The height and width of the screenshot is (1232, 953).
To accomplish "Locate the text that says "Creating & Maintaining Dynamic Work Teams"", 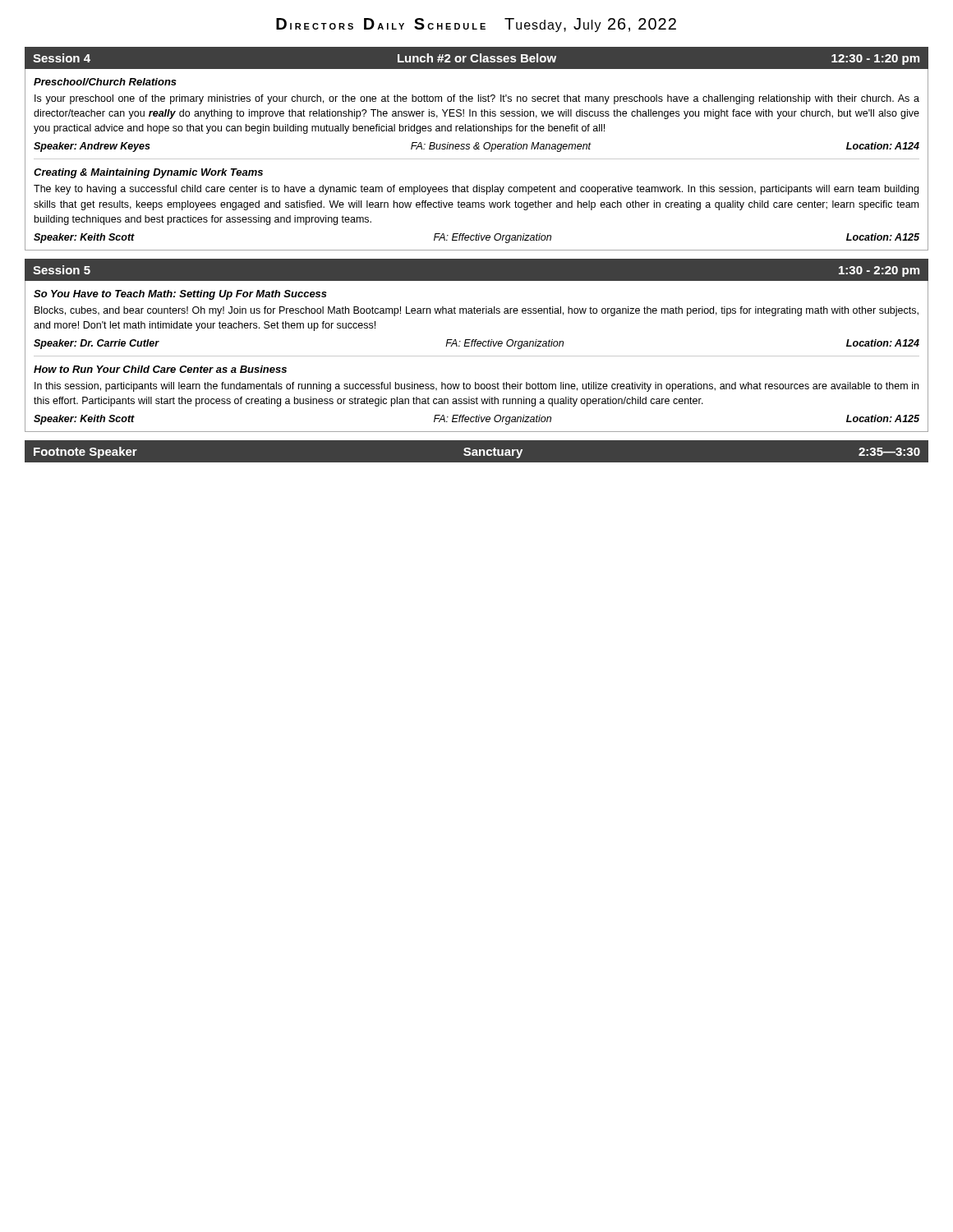I will pos(148,172).
